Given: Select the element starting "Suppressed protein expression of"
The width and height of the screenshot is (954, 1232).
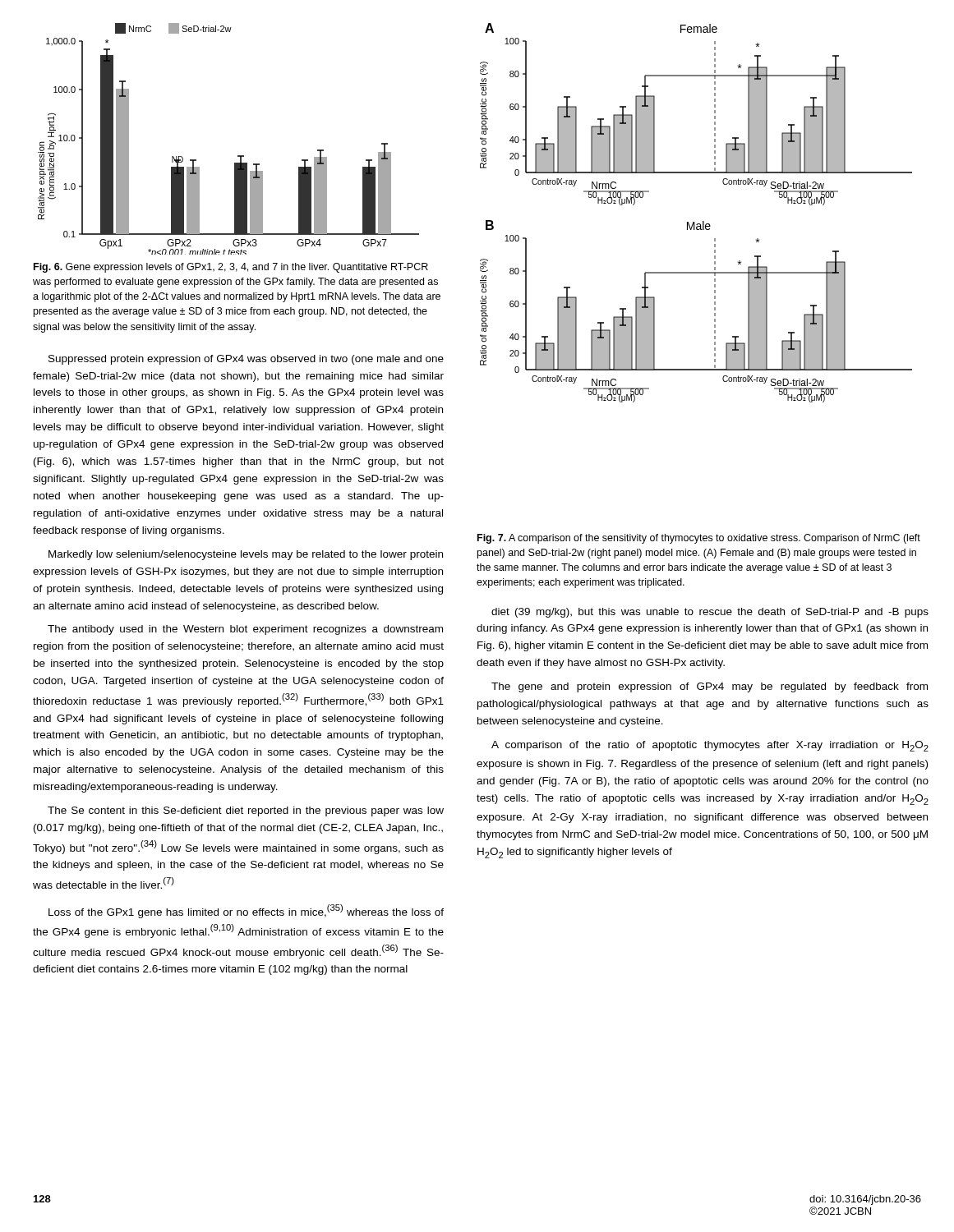Looking at the screenshot, I should pyautogui.click(x=238, y=664).
